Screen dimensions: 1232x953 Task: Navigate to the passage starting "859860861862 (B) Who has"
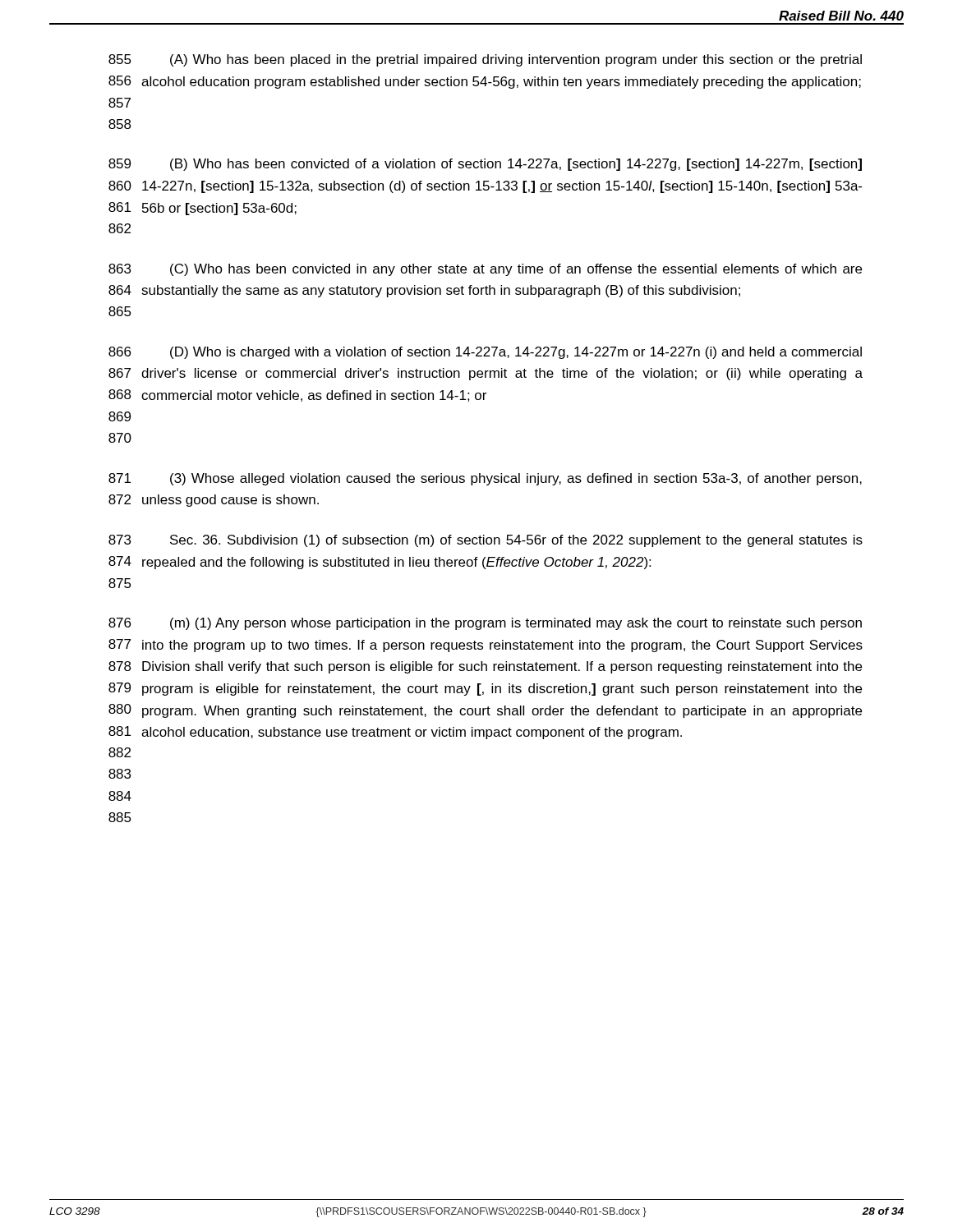476,197
